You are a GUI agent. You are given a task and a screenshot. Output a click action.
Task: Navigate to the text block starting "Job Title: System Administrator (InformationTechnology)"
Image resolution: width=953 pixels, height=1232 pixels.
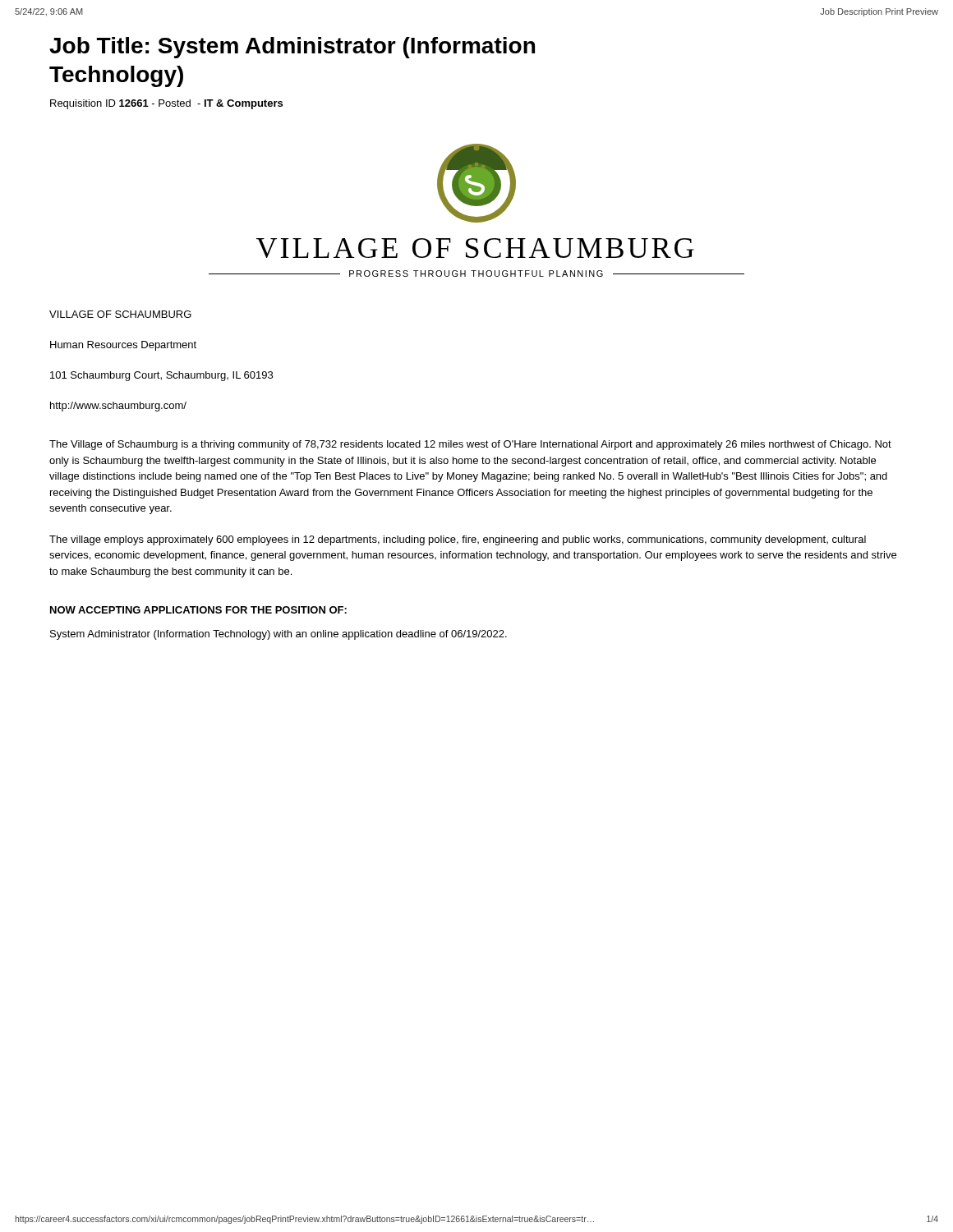pos(476,60)
